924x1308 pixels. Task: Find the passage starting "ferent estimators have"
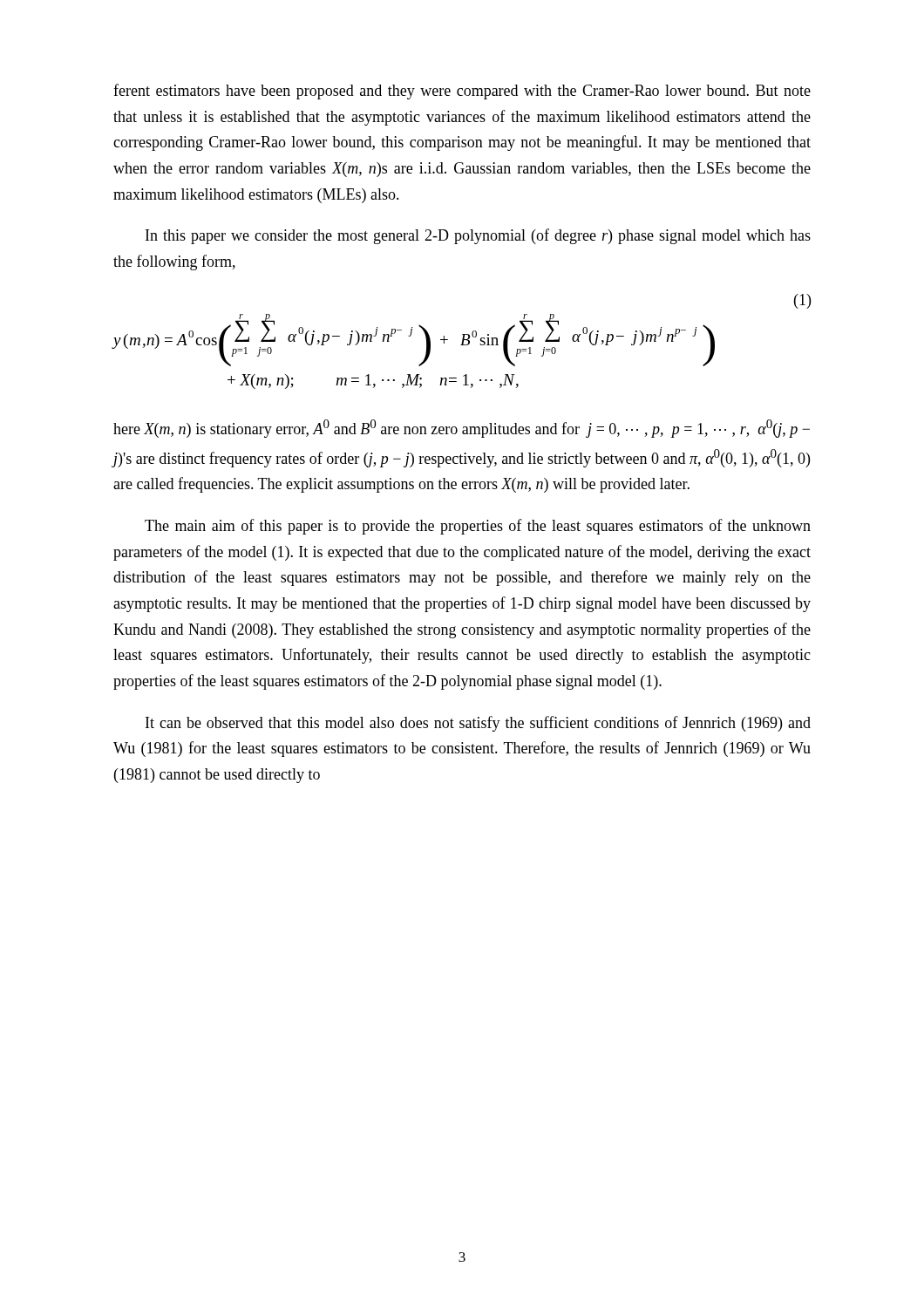click(462, 143)
